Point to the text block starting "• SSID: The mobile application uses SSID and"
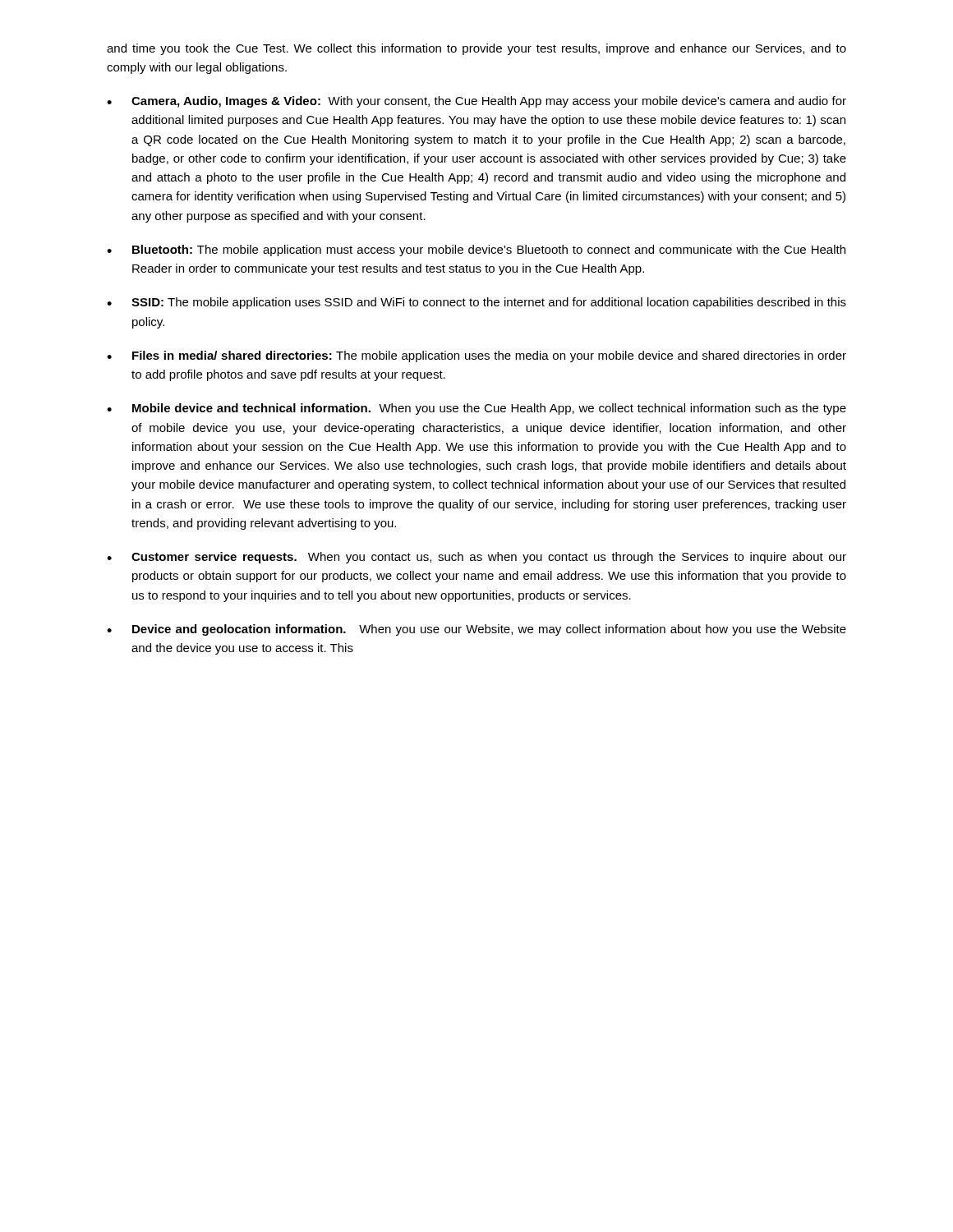 pyautogui.click(x=476, y=312)
